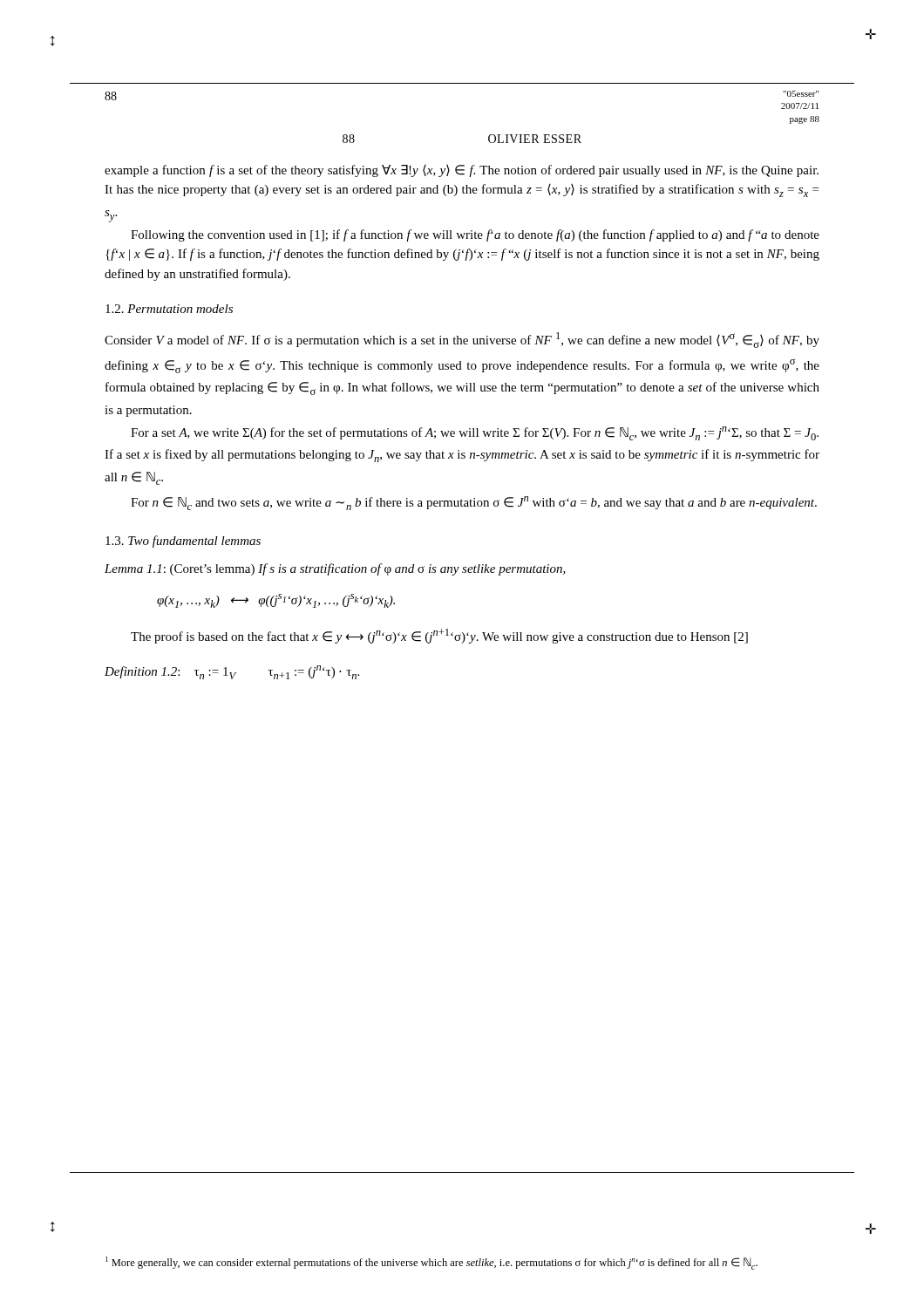The image size is (924, 1308).
Task: Find the region starting "The proof is based on"
Action: point(462,636)
